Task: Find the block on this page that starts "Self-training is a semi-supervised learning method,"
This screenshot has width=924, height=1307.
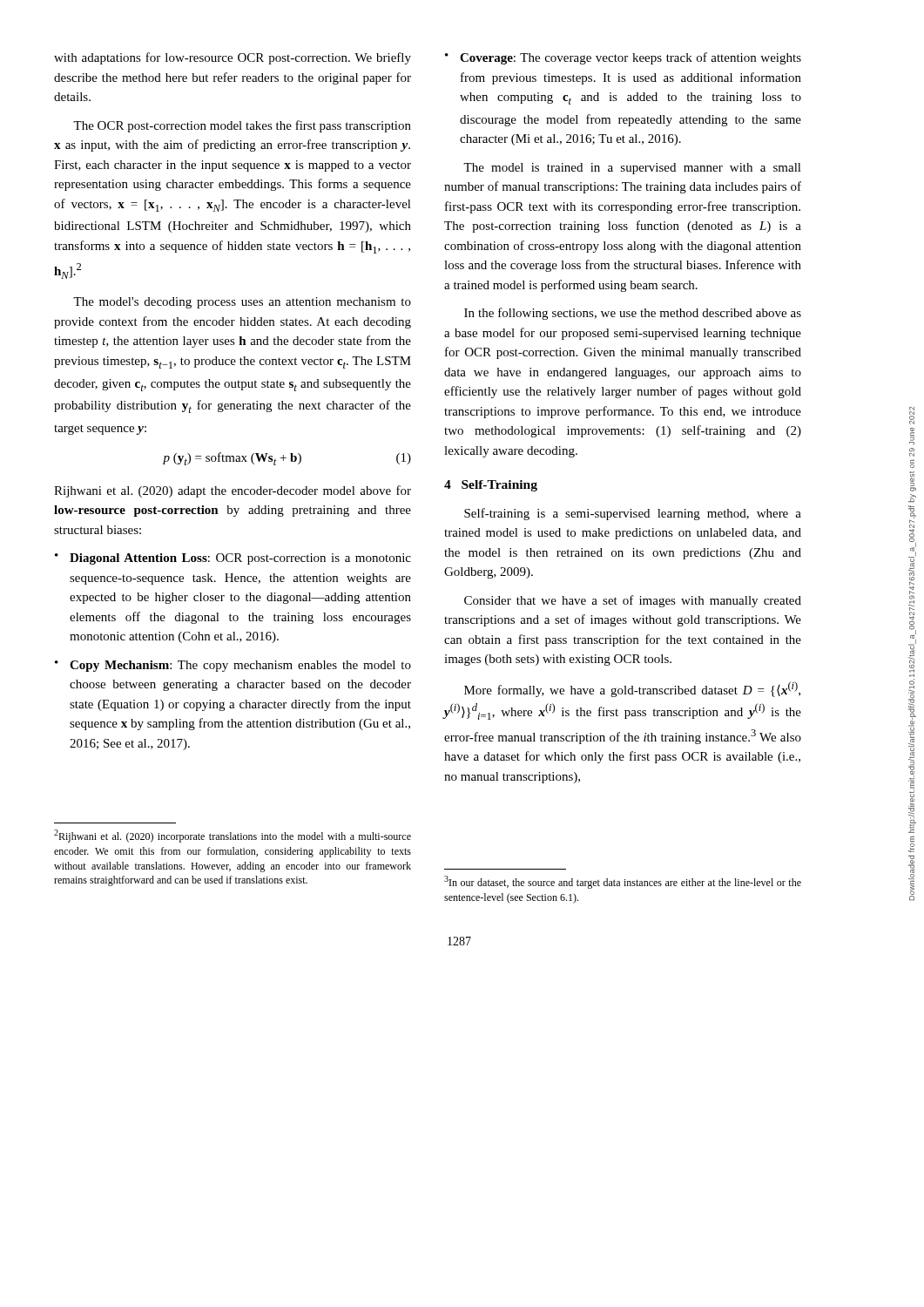Action: [623, 645]
